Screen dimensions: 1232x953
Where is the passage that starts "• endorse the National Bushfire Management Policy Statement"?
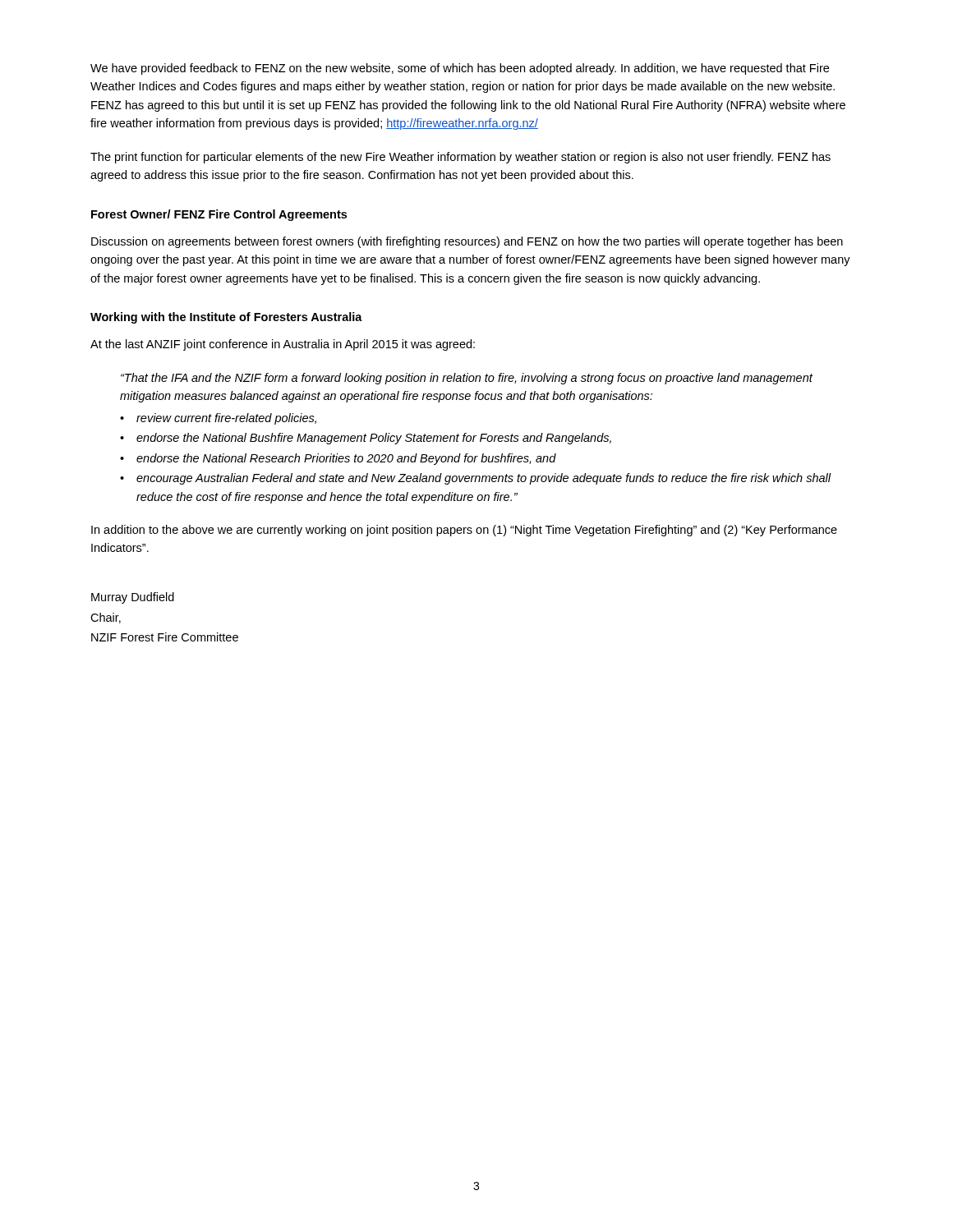tap(366, 438)
